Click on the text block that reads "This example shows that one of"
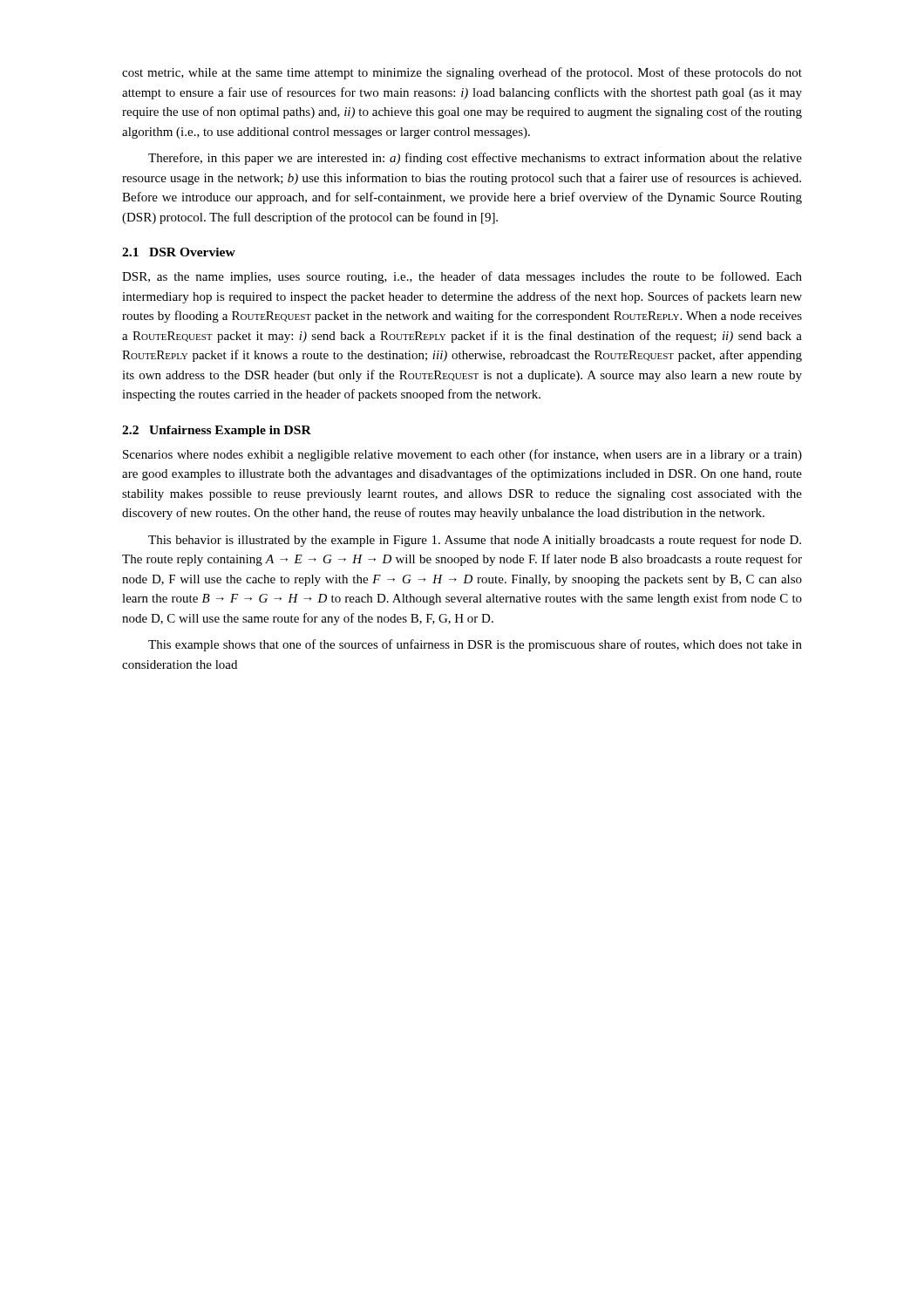The width and height of the screenshot is (924, 1308). [462, 654]
